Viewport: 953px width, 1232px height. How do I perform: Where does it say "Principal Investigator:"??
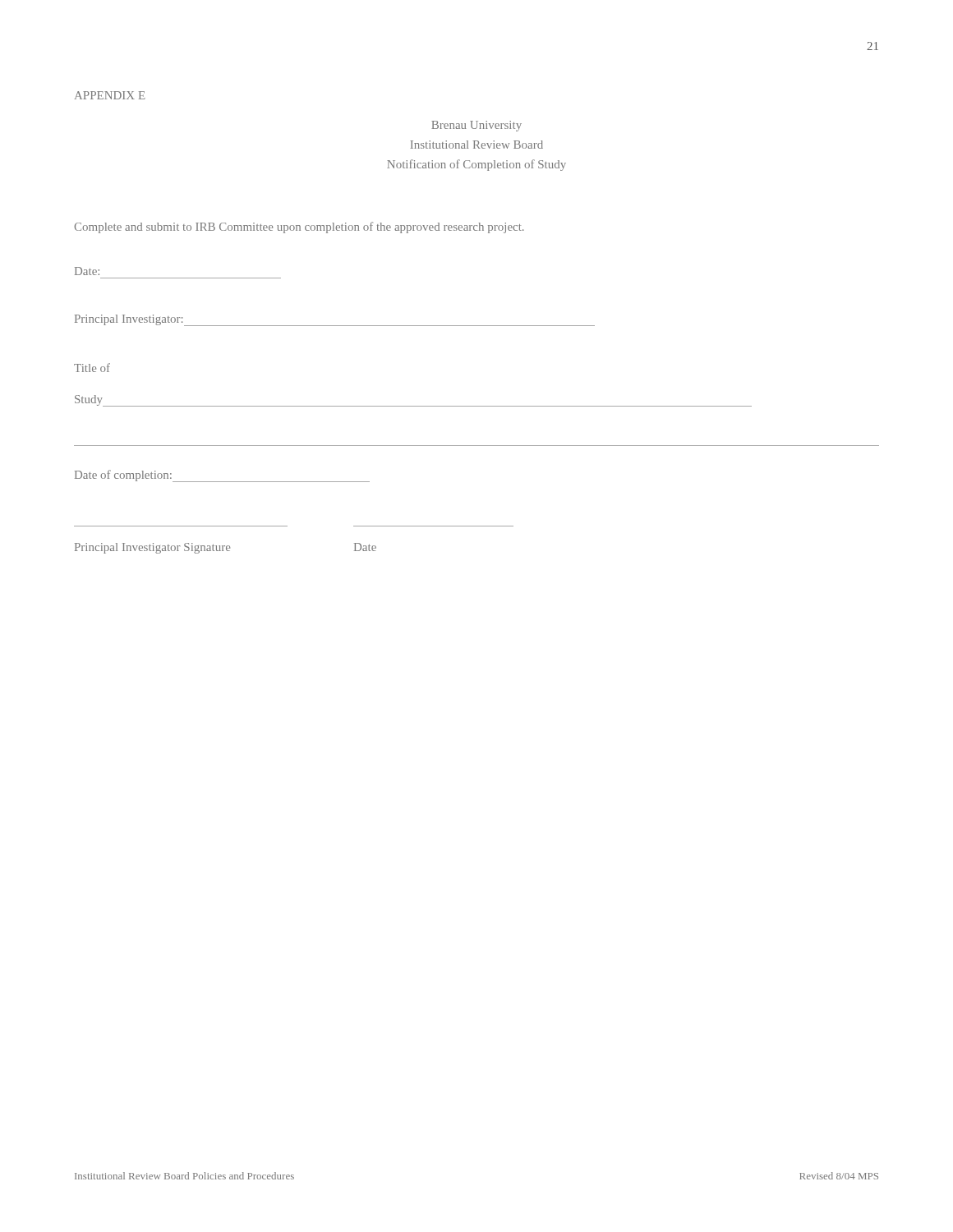(x=334, y=319)
